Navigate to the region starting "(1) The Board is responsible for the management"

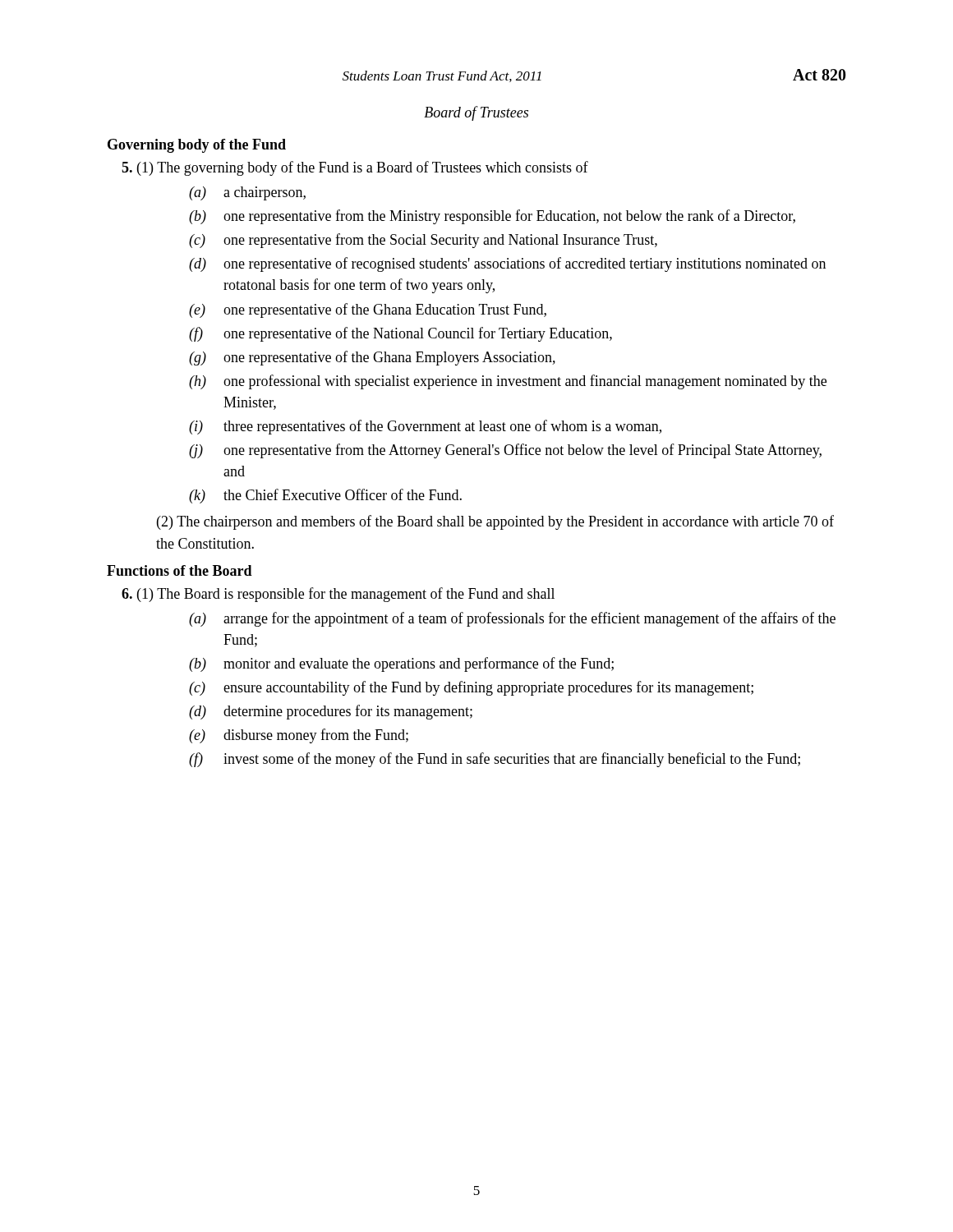pyautogui.click(x=331, y=594)
